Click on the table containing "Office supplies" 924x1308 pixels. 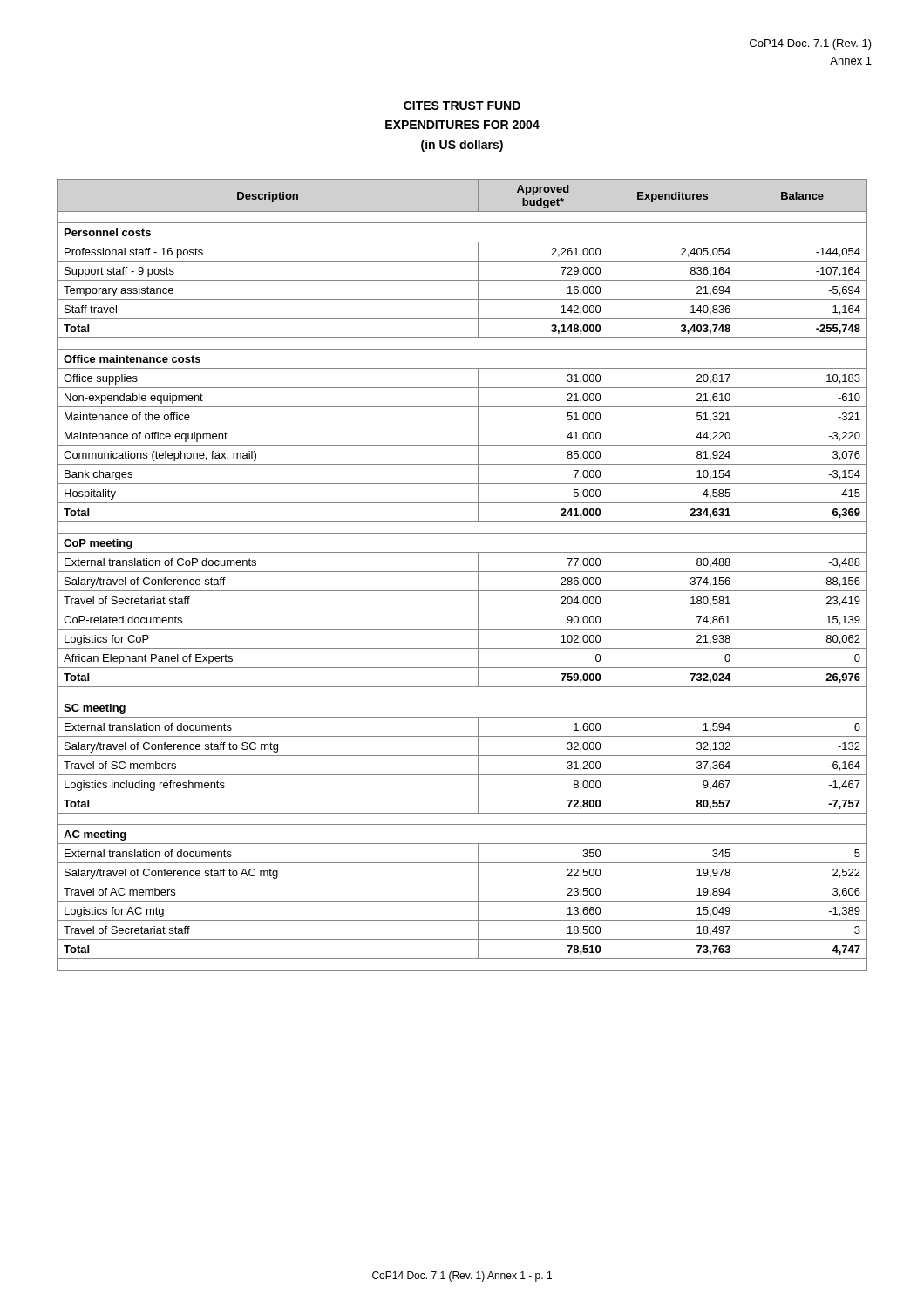pos(462,575)
